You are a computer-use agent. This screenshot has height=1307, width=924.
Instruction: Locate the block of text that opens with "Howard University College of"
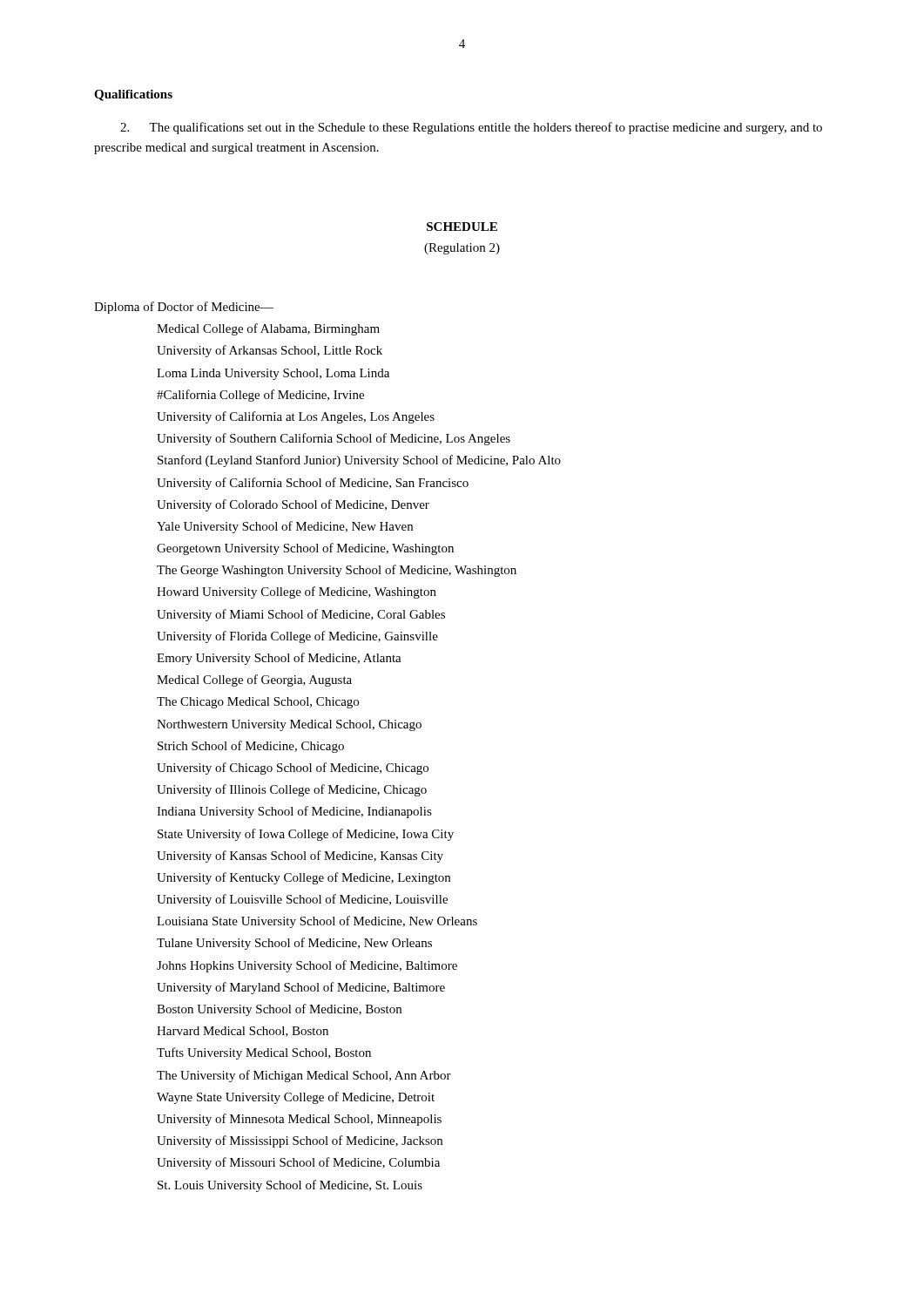coord(297,592)
